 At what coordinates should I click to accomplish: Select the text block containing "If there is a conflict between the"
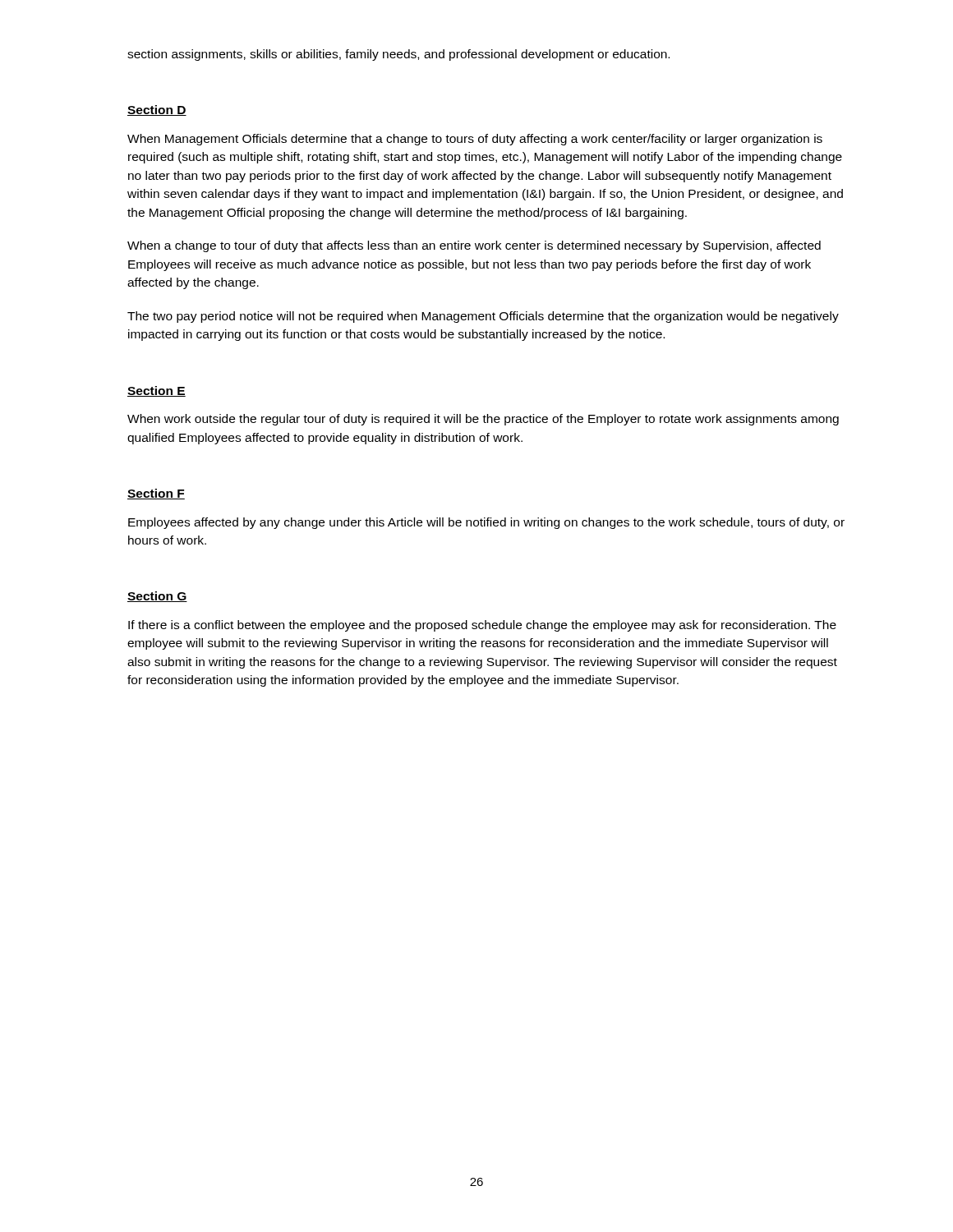coord(482,652)
